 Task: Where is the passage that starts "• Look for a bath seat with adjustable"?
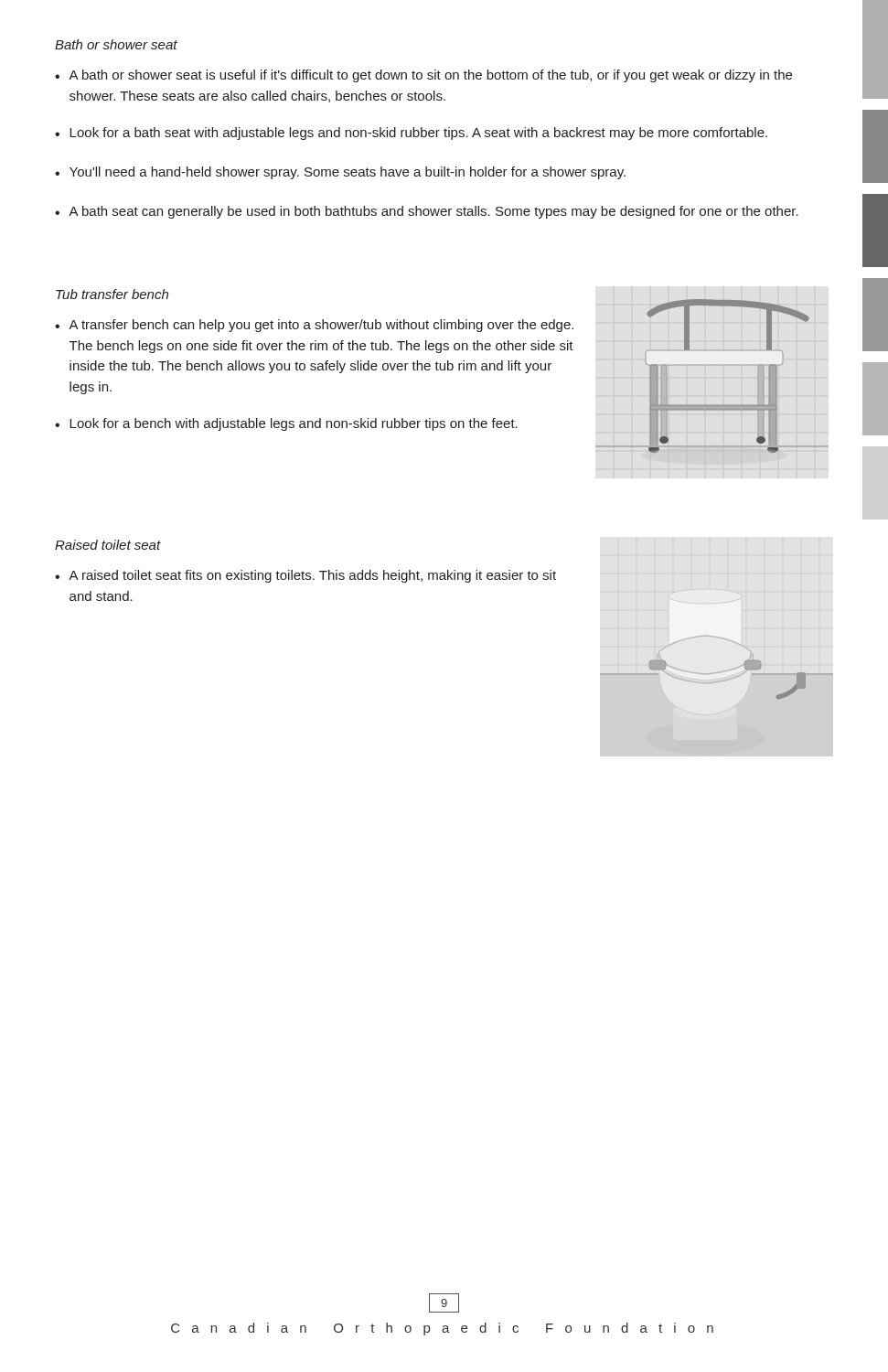[x=444, y=134]
